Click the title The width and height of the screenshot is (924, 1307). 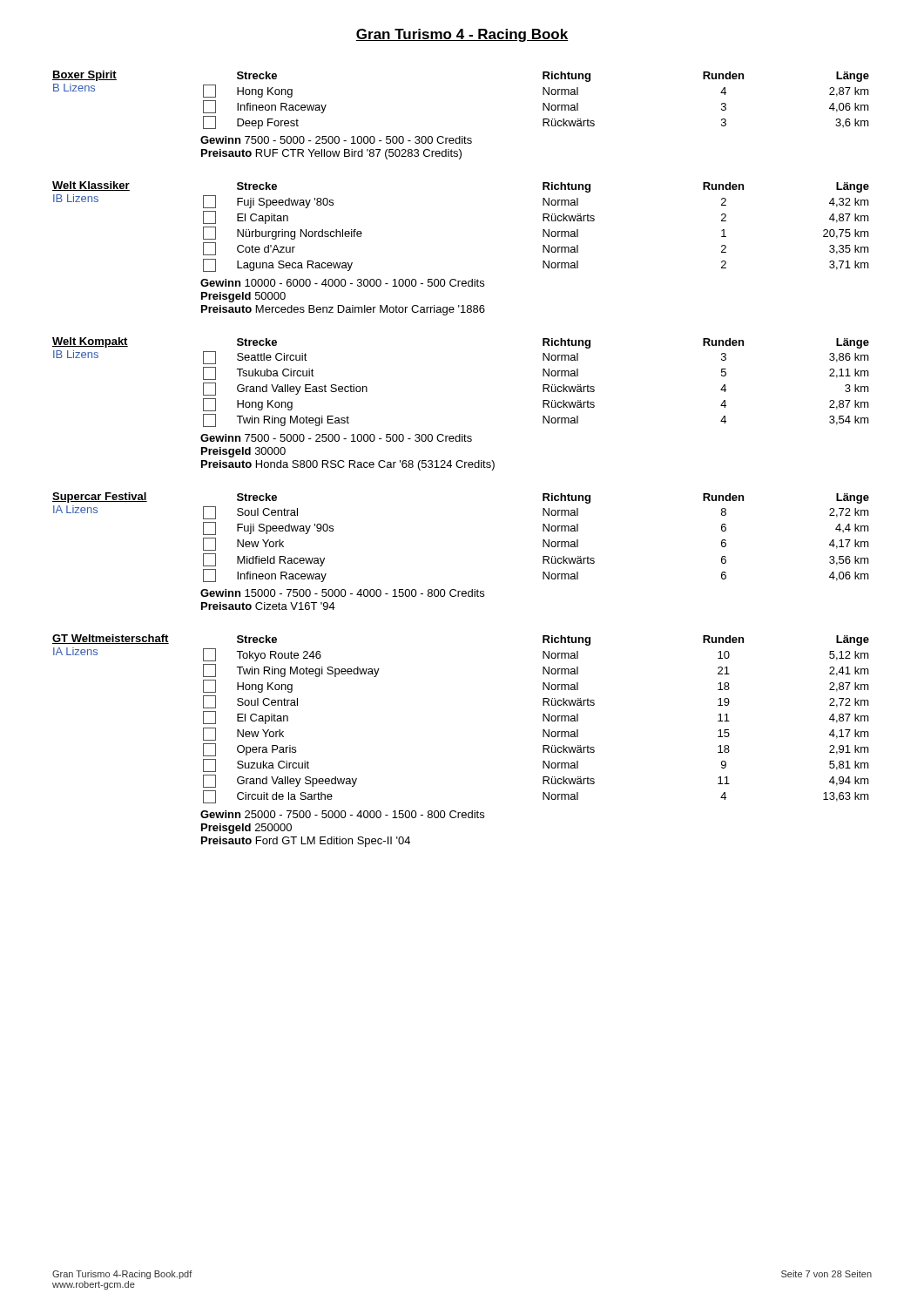(x=462, y=34)
